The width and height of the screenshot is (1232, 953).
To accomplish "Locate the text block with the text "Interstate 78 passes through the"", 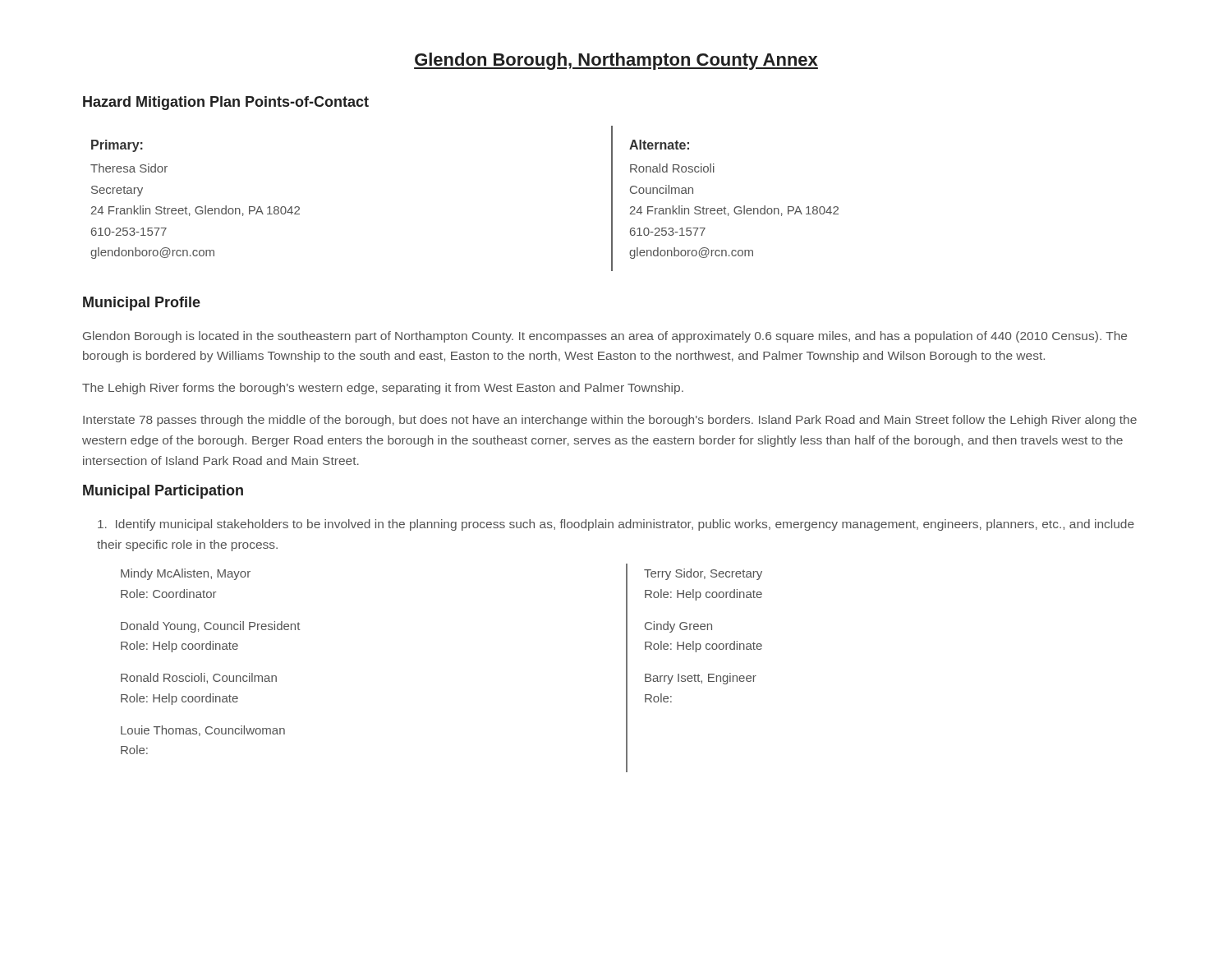I will coord(610,440).
